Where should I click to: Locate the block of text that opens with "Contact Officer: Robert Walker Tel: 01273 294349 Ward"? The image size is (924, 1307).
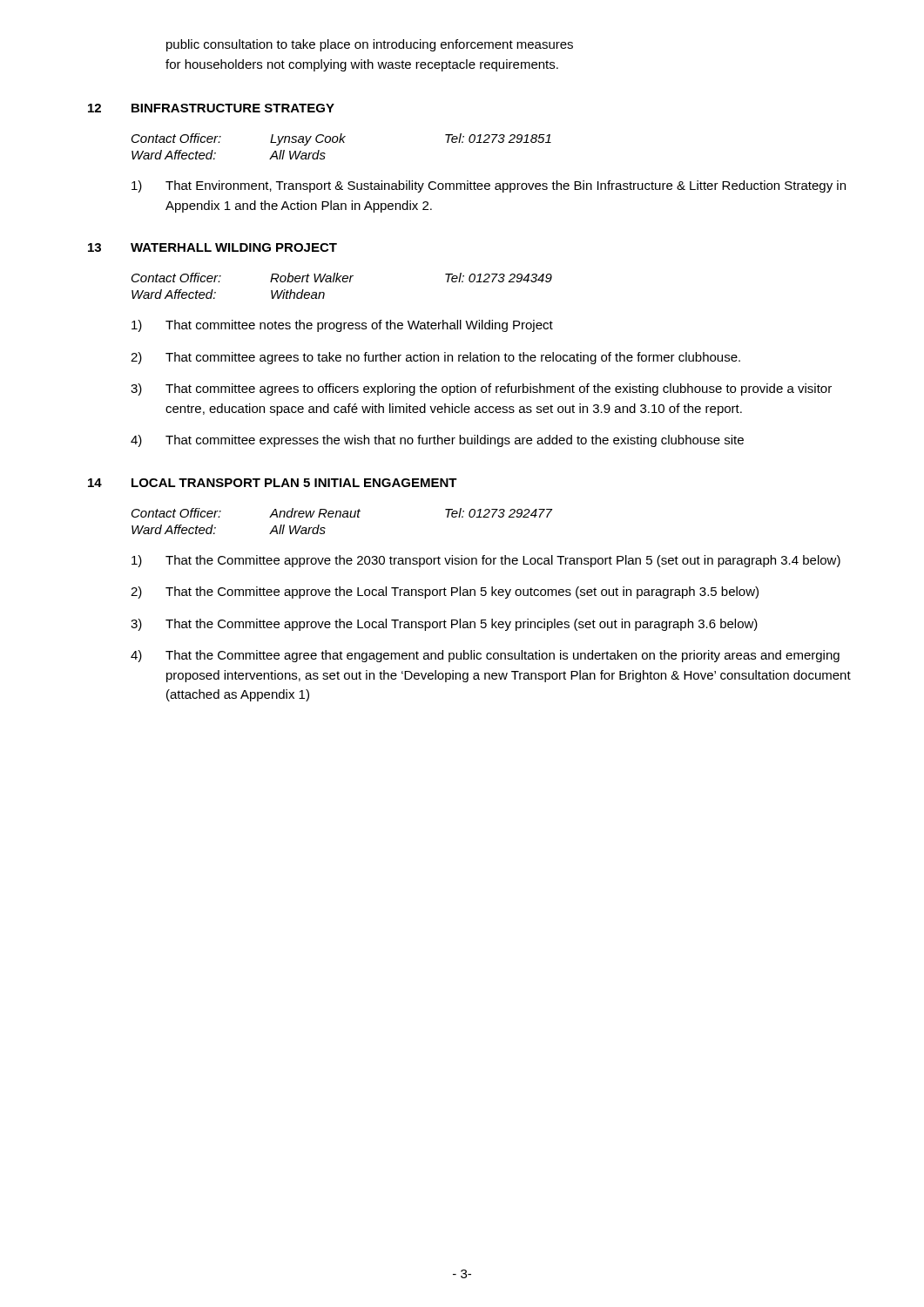(342, 278)
